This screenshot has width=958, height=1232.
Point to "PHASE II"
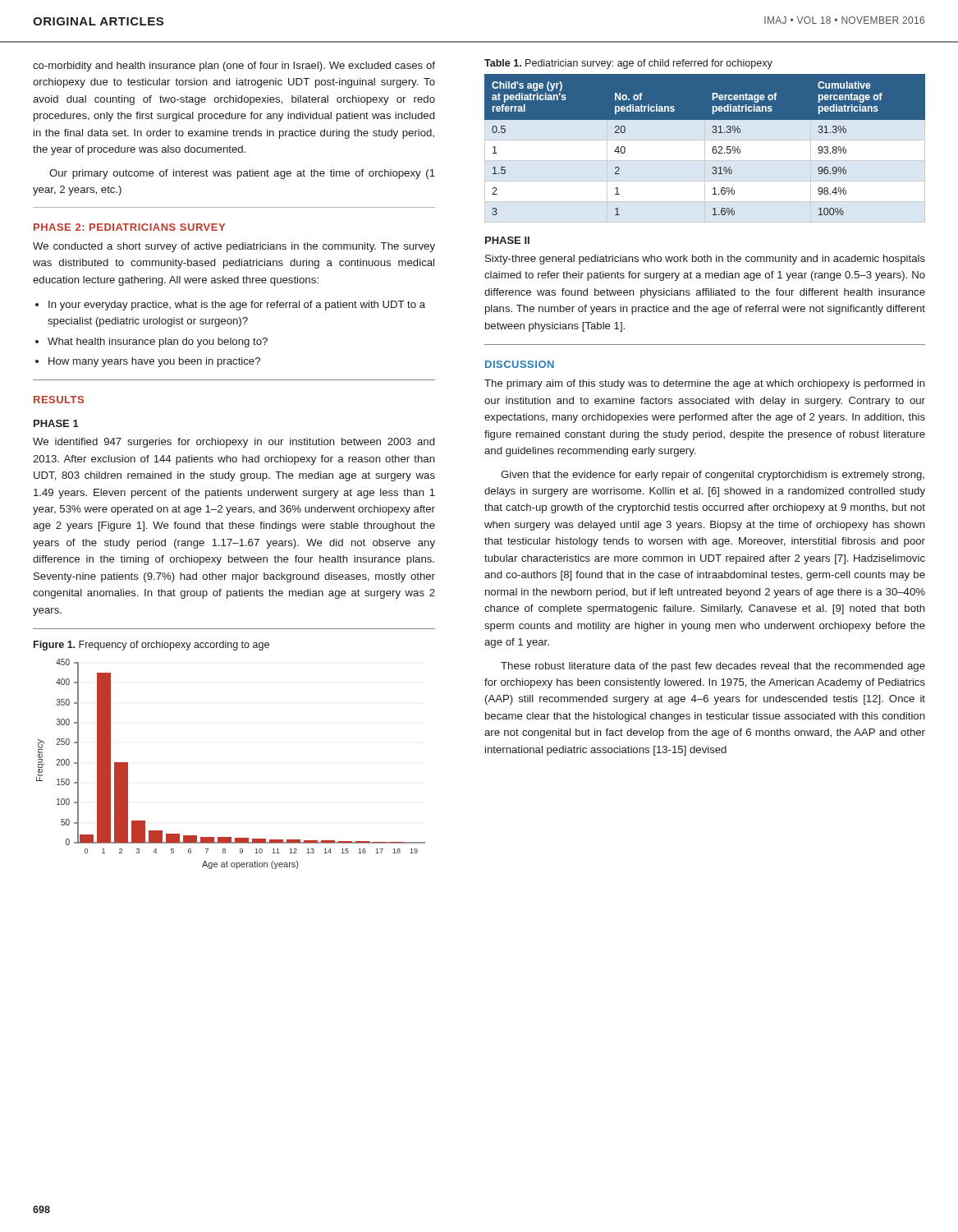(507, 240)
